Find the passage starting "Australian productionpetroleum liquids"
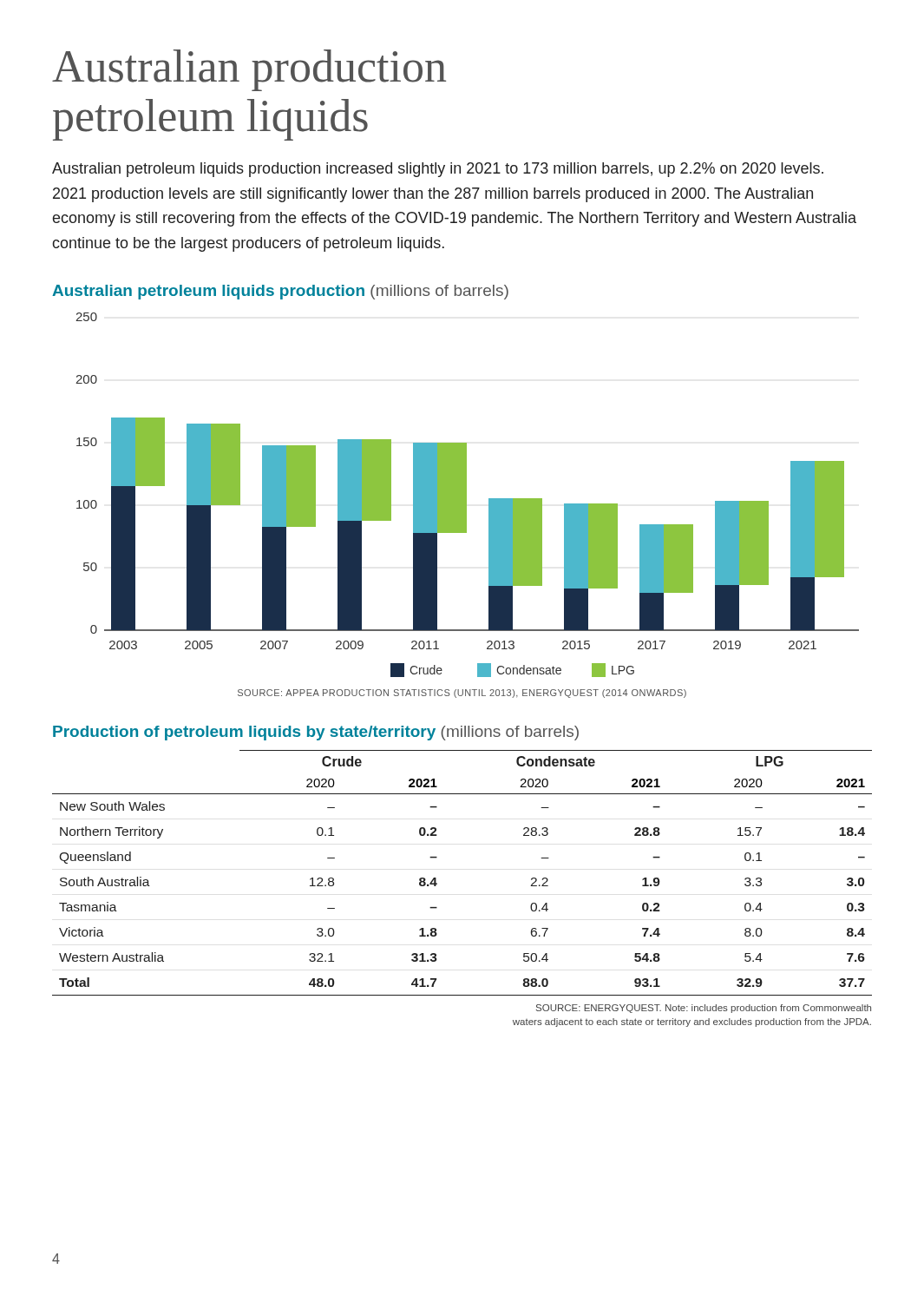The height and width of the screenshot is (1302, 924). pyautogui.click(x=462, y=91)
